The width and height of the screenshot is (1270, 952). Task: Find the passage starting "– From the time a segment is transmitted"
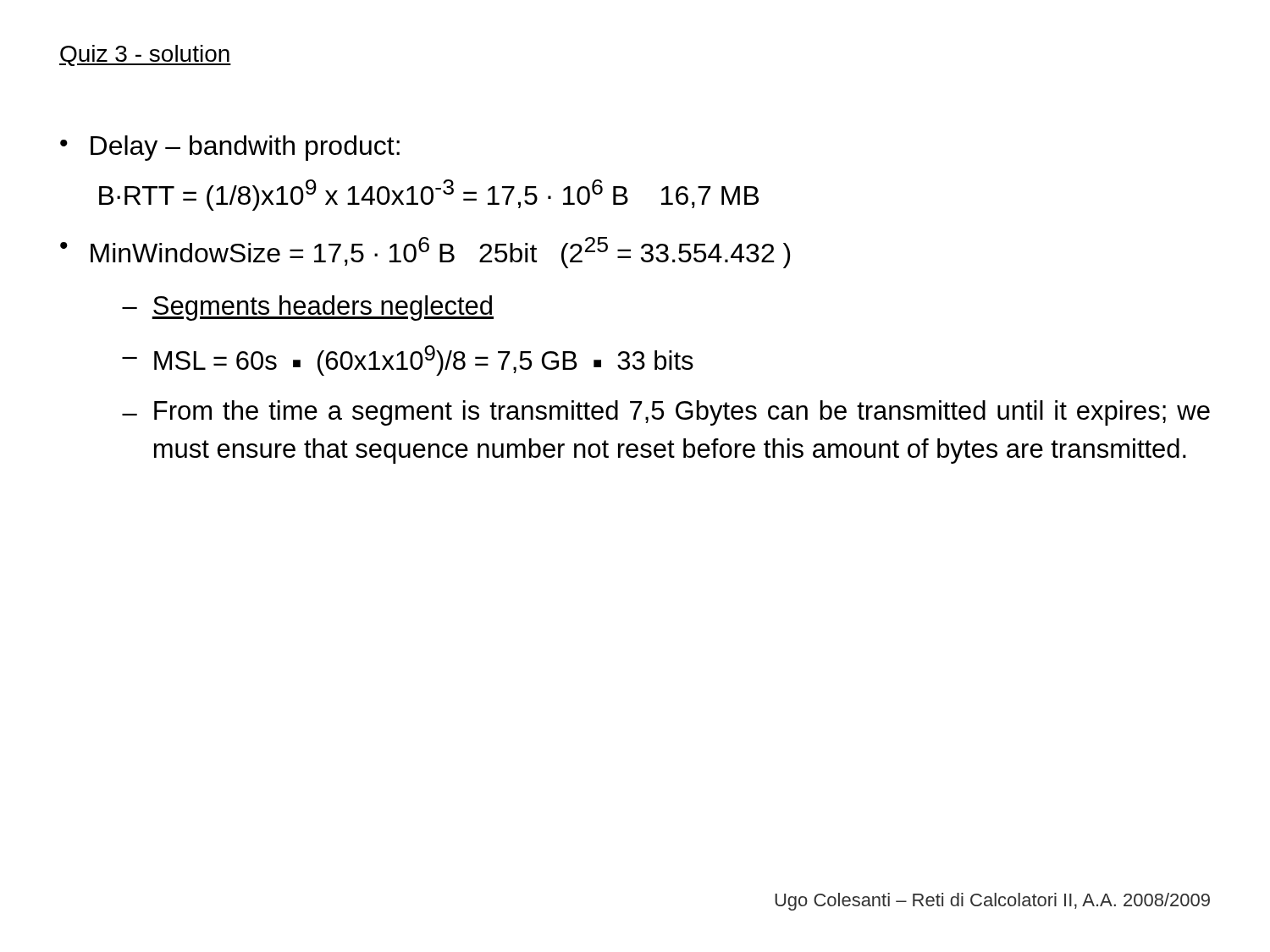pos(666,431)
